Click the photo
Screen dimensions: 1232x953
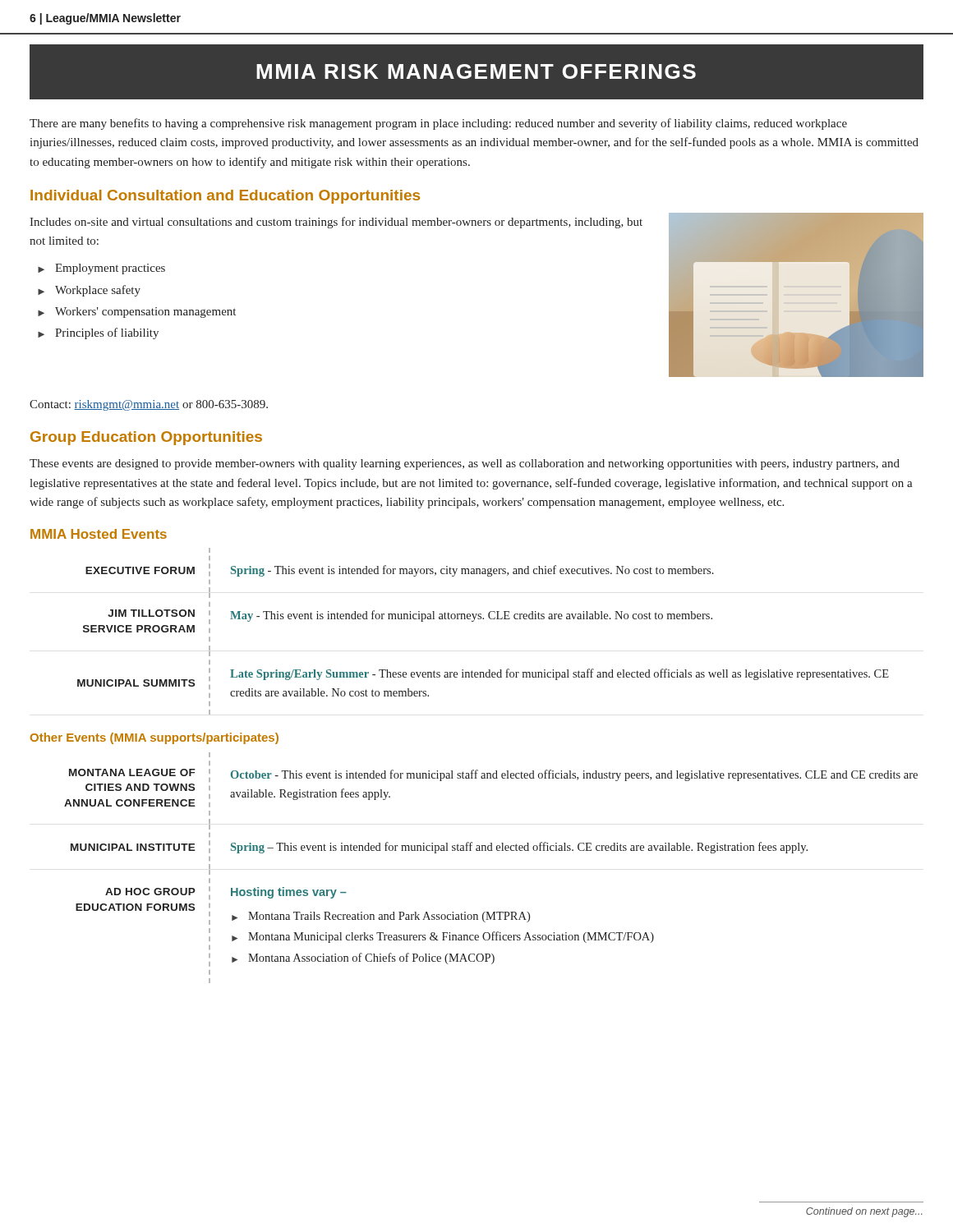tap(796, 296)
